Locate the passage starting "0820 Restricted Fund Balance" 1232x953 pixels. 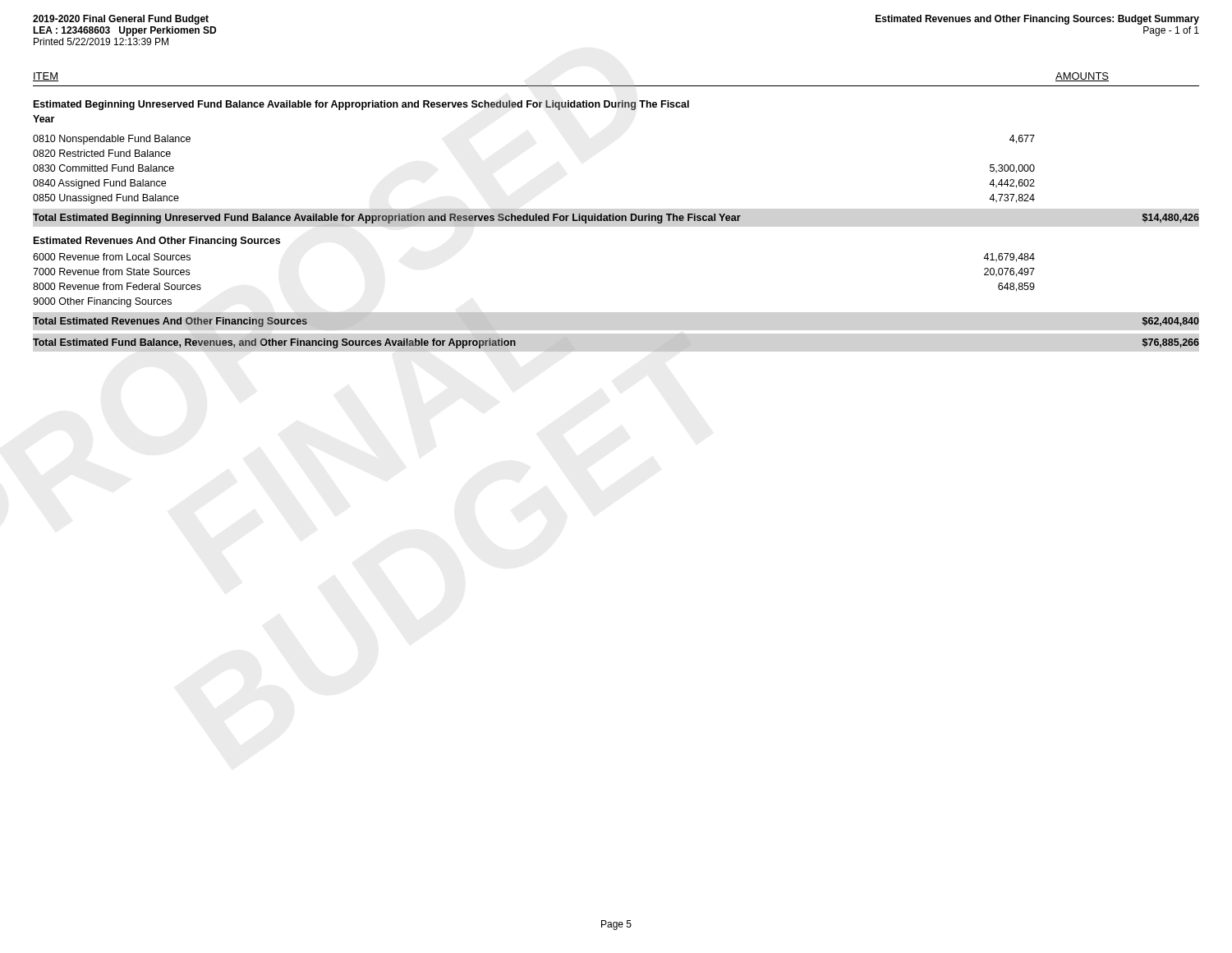(x=102, y=153)
